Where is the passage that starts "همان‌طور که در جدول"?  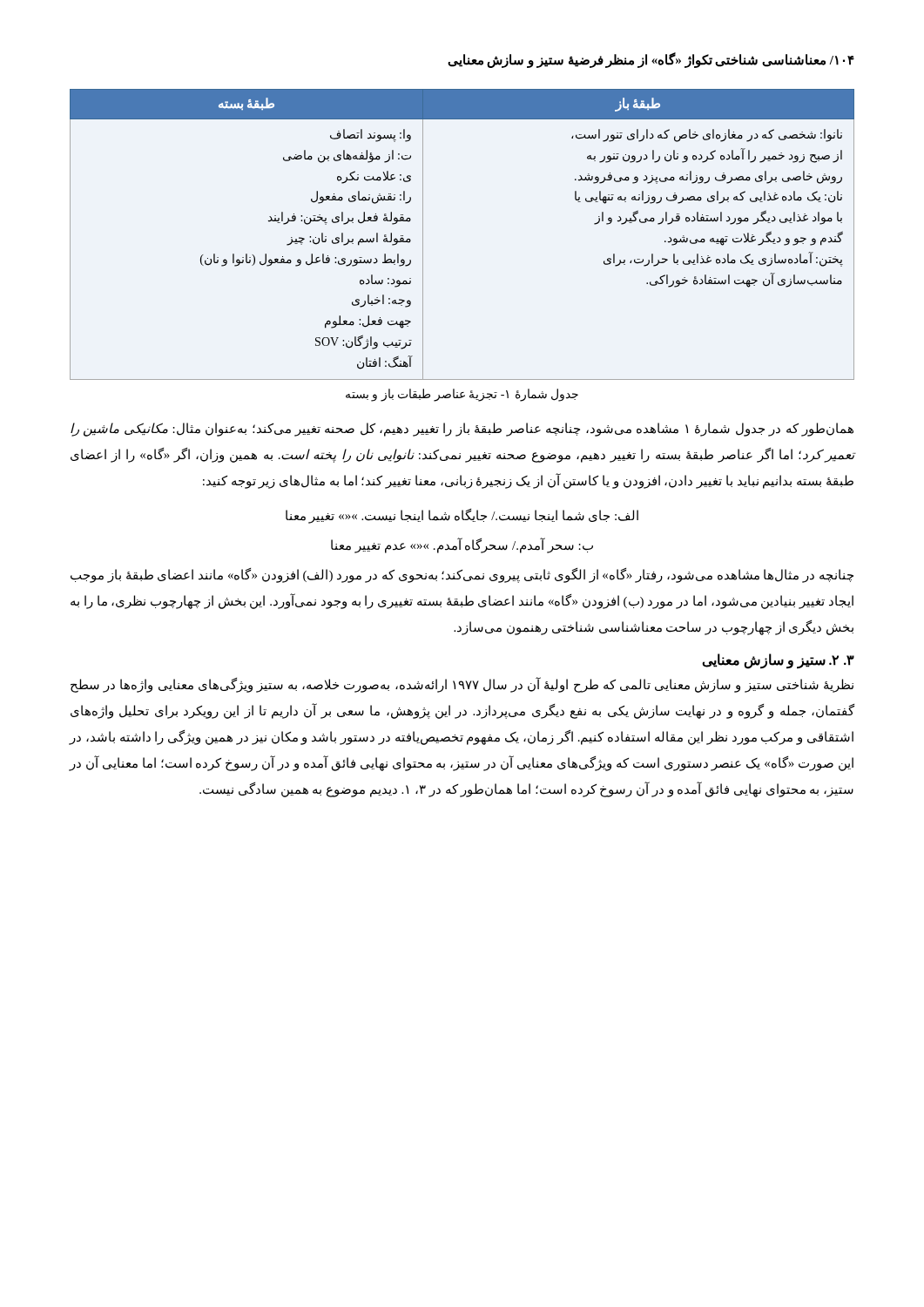(x=462, y=454)
